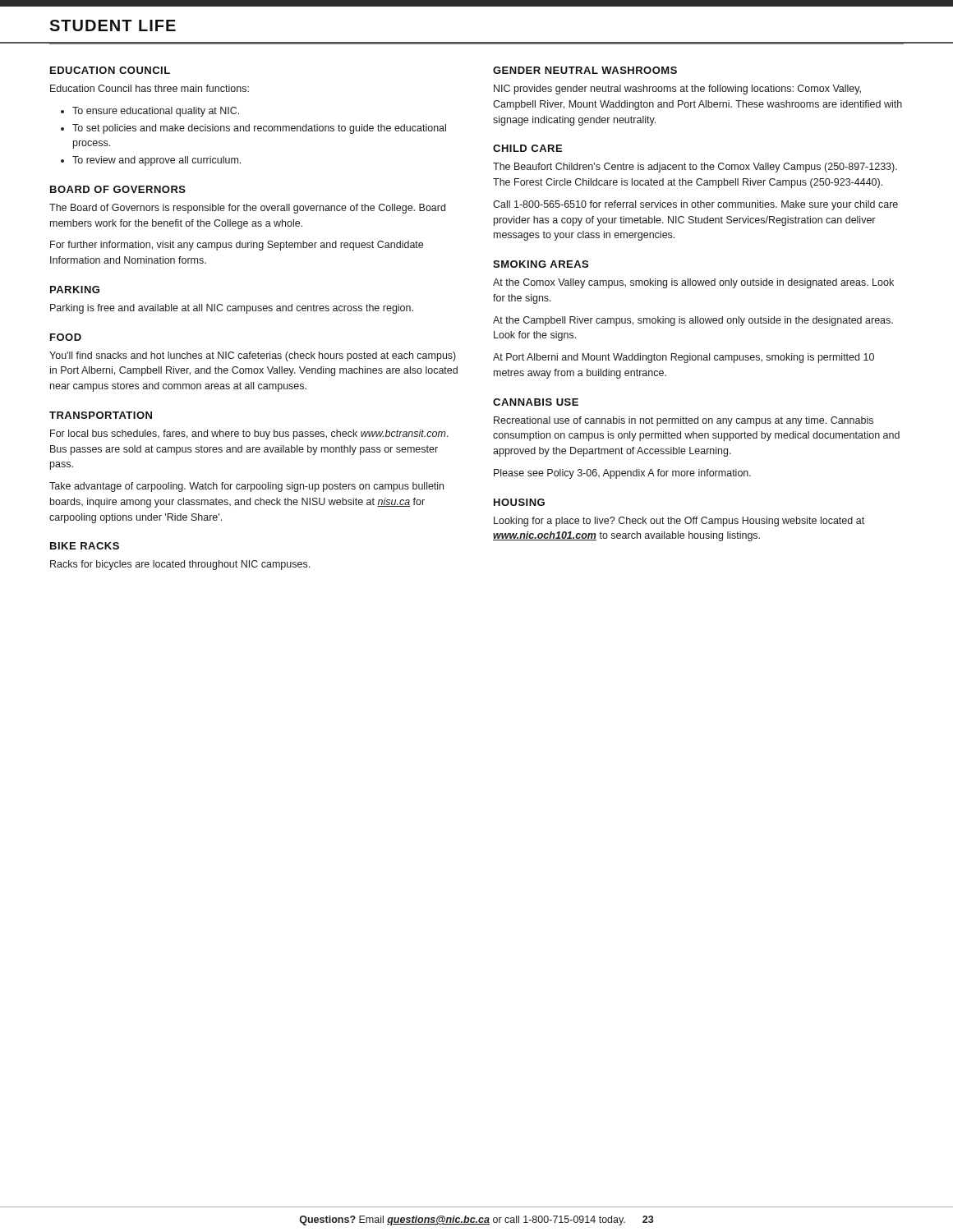Navigate to the text block starting "To ensure educational quality at NIC."

pyautogui.click(x=156, y=111)
